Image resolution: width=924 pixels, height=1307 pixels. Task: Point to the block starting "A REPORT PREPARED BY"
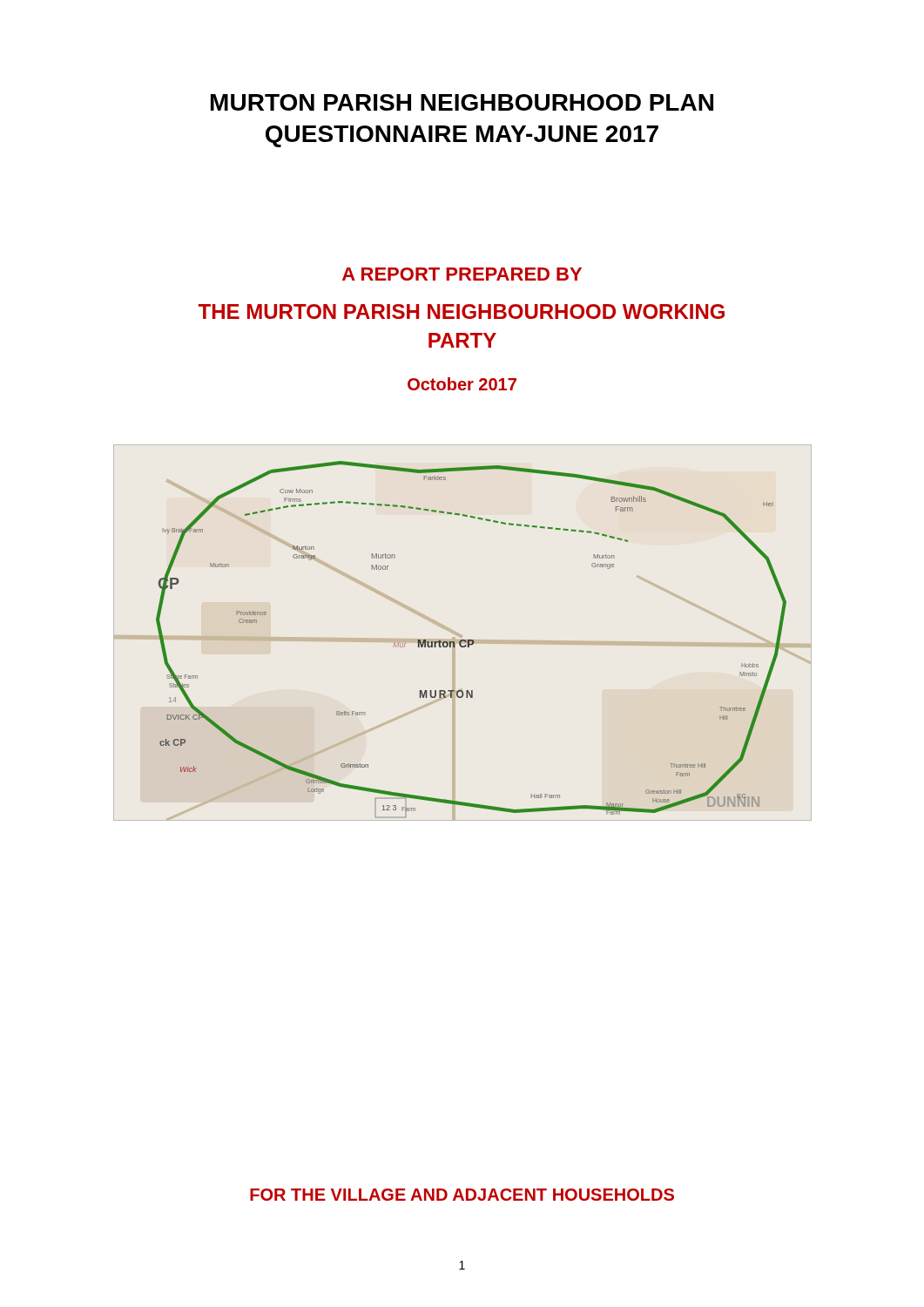462,308
